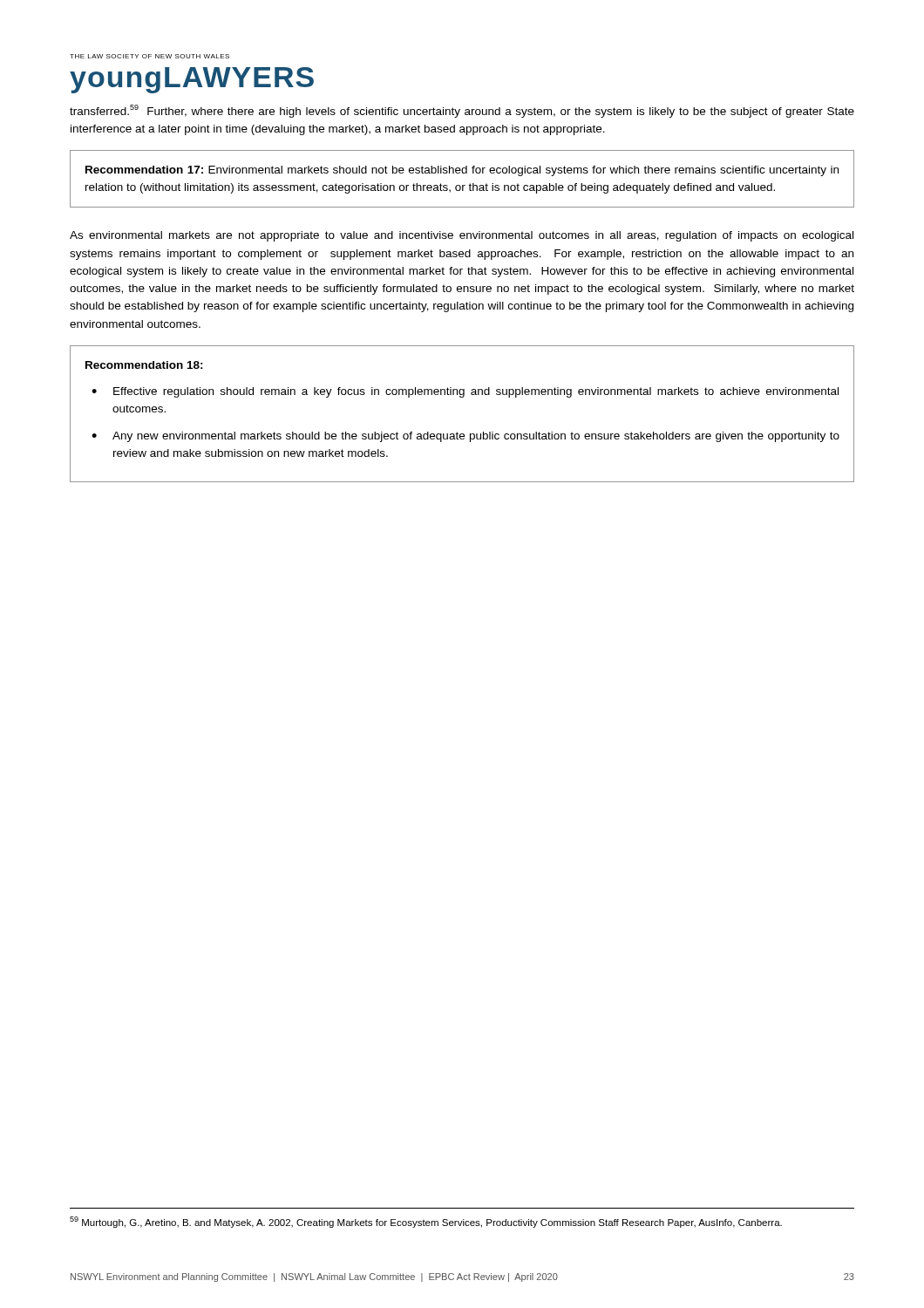Point to the block beginning "Recommendation 17: Environmental markets should not"
This screenshot has width=924, height=1308.
coord(462,178)
